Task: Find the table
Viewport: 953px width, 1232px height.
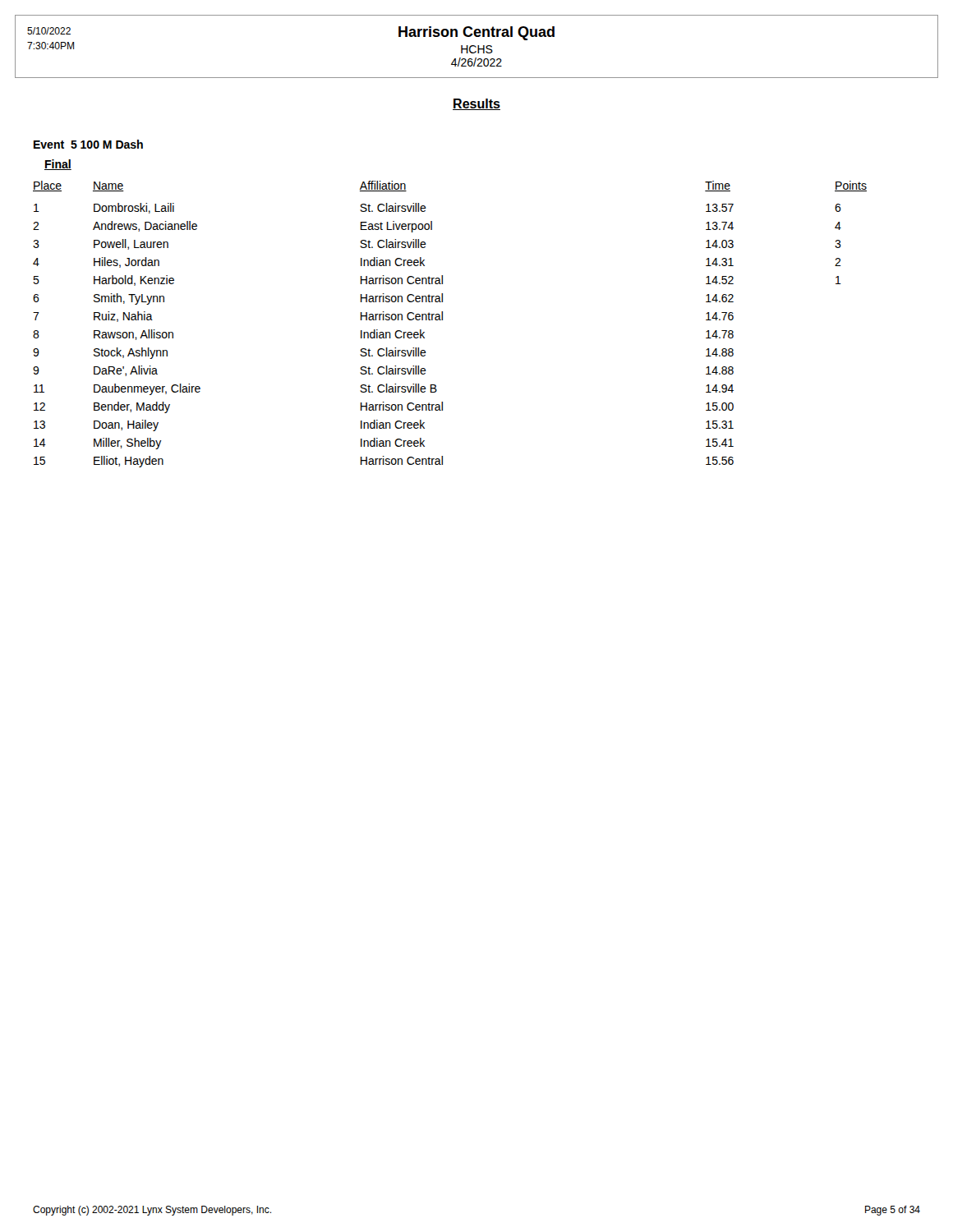Action: pos(476,324)
